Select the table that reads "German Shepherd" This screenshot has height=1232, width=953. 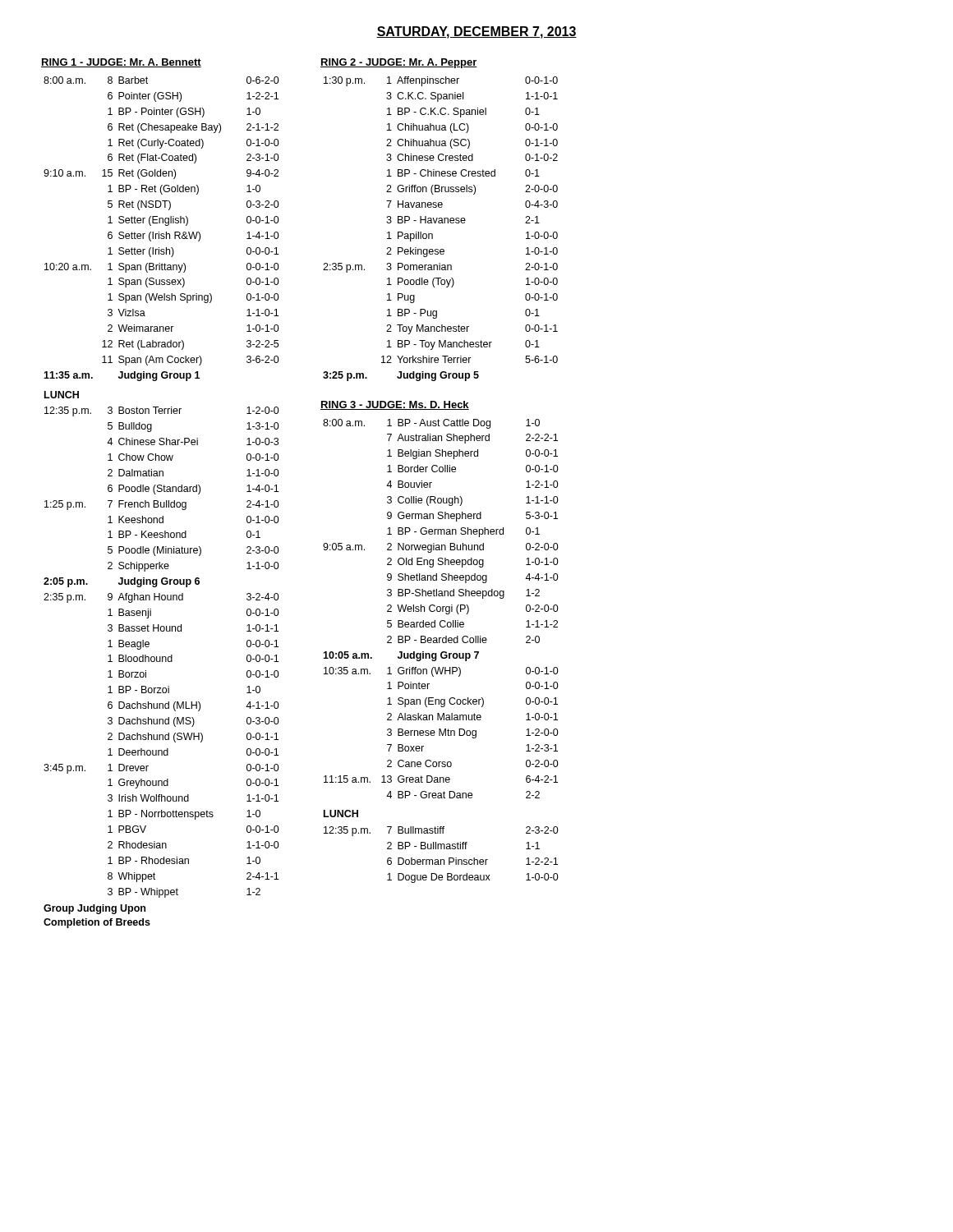pos(448,650)
